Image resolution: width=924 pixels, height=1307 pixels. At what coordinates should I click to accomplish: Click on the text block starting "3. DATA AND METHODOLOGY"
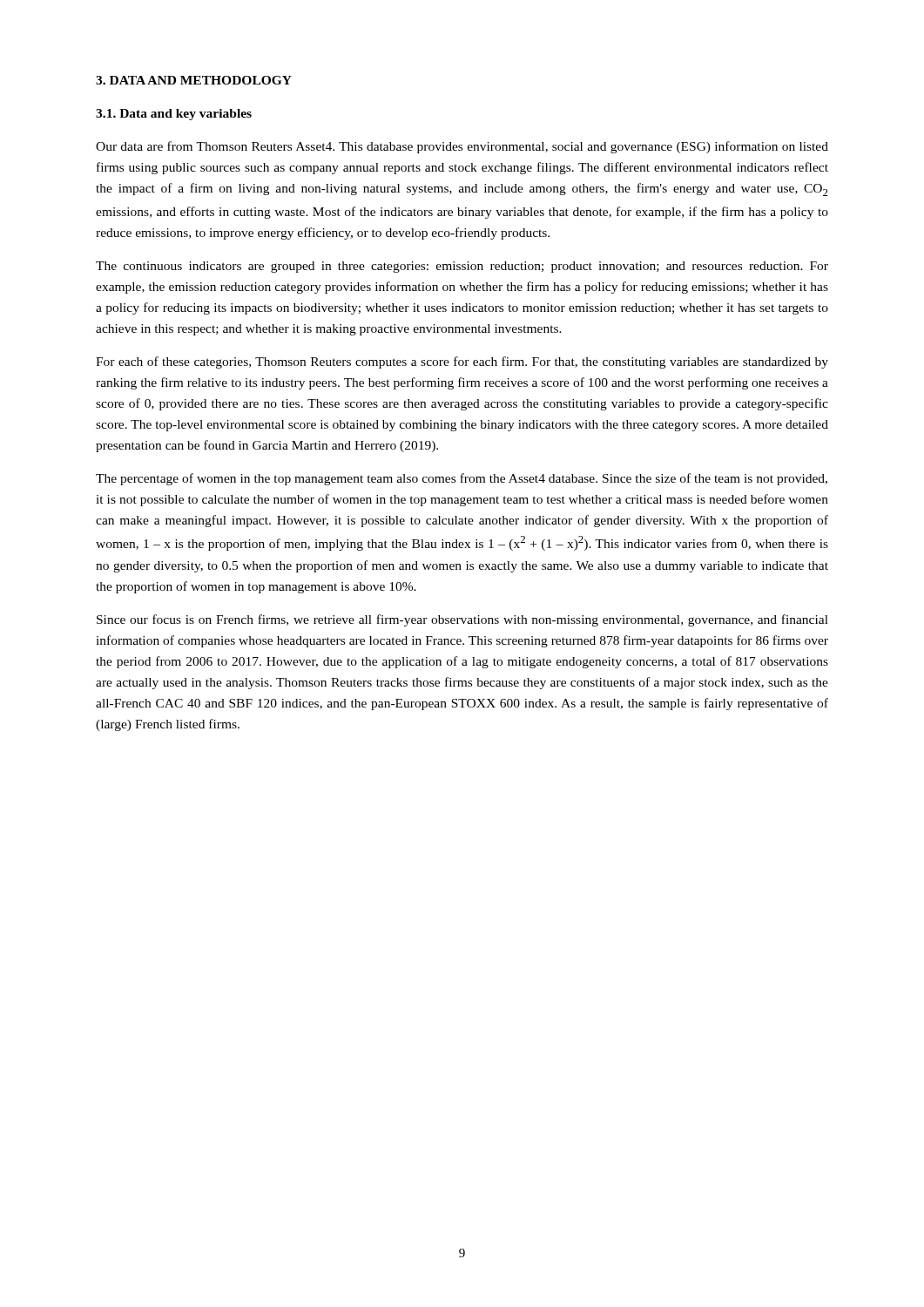pos(194,80)
